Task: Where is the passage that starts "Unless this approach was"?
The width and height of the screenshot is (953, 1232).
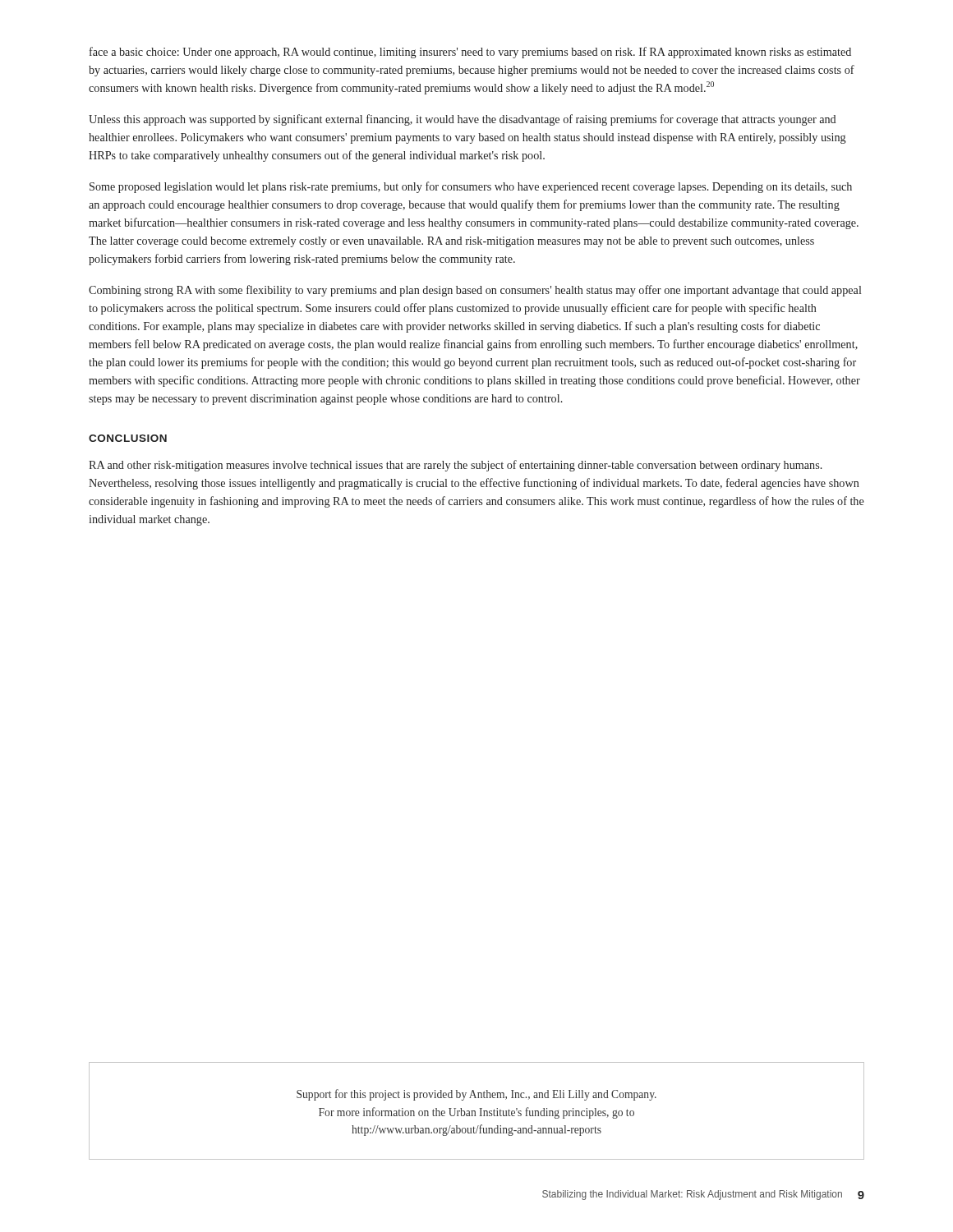Action: point(467,137)
